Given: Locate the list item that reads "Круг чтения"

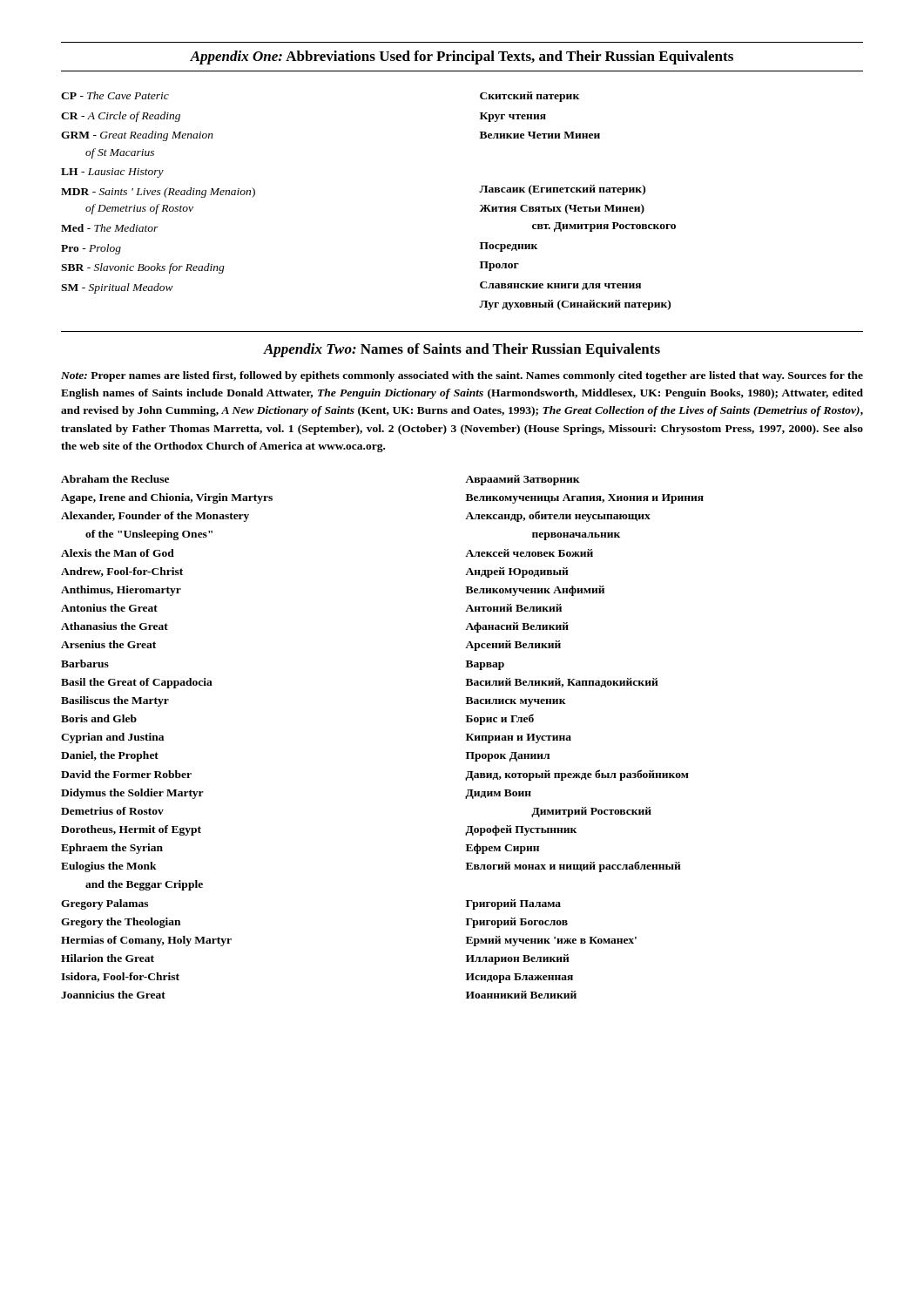Looking at the screenshot, I should pyautogui.click(x=513, y=115).
